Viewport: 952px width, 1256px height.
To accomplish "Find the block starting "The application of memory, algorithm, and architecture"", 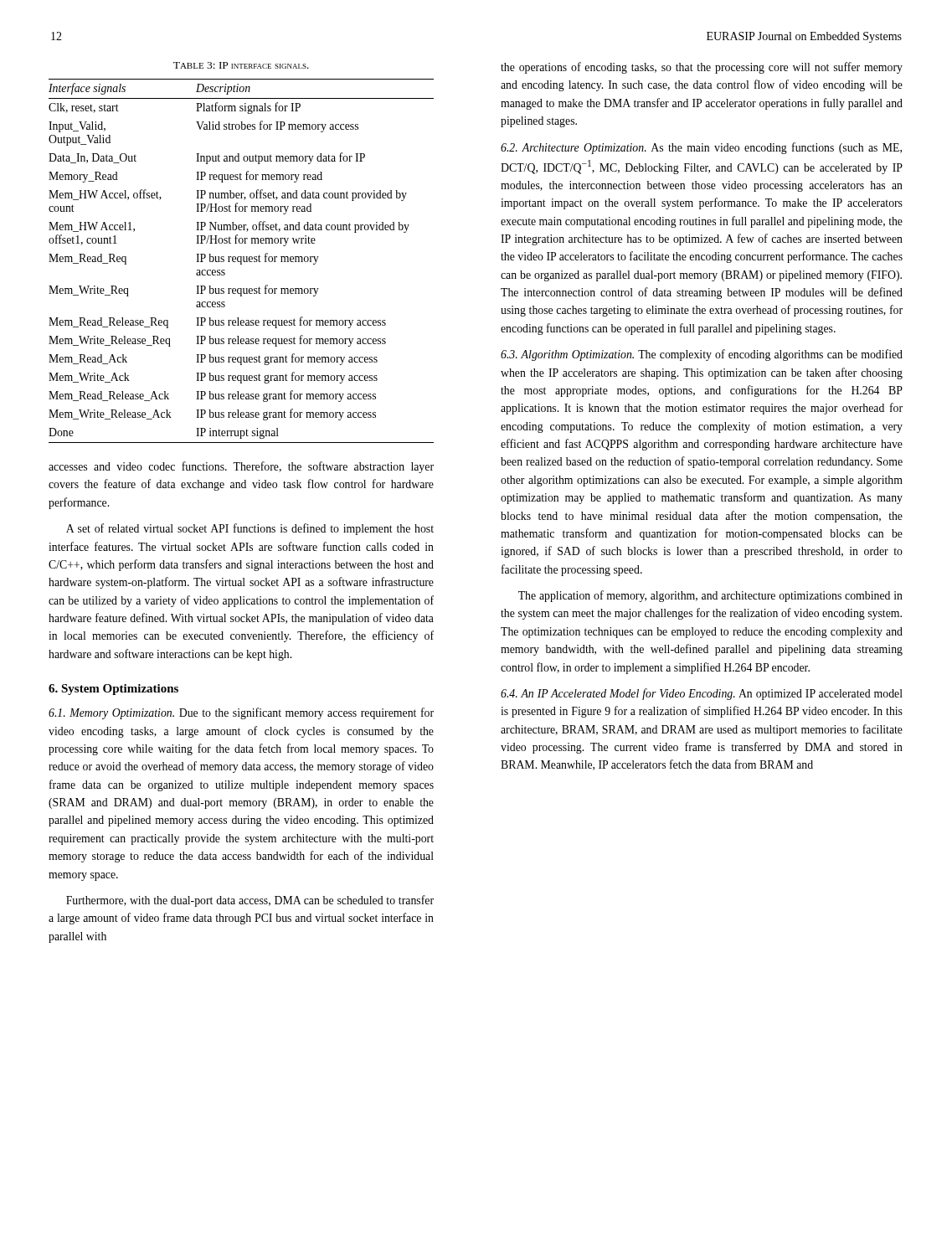I will pos(702,632).
